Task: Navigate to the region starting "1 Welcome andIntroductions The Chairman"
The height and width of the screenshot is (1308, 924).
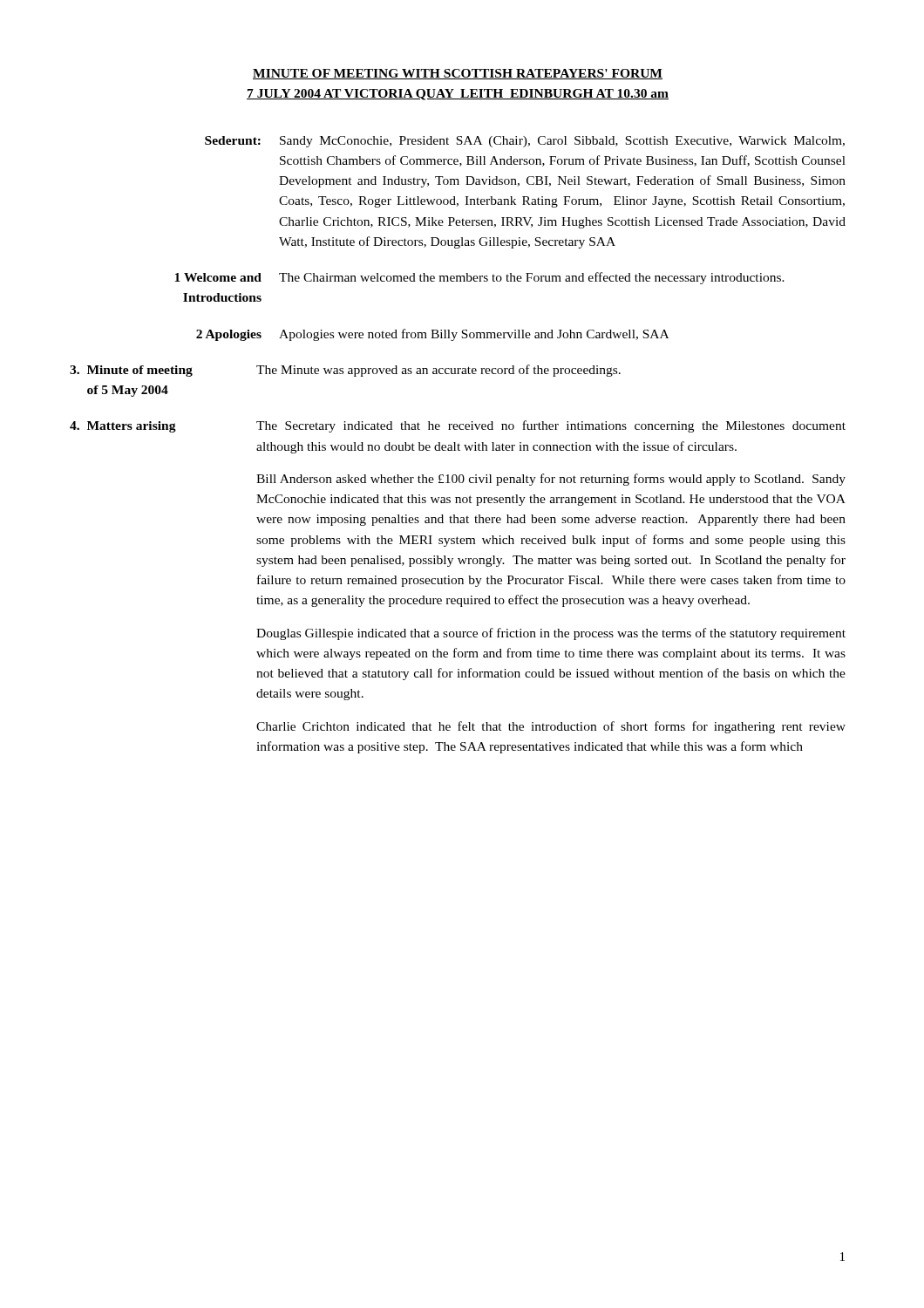Action: tap(458, 287)
